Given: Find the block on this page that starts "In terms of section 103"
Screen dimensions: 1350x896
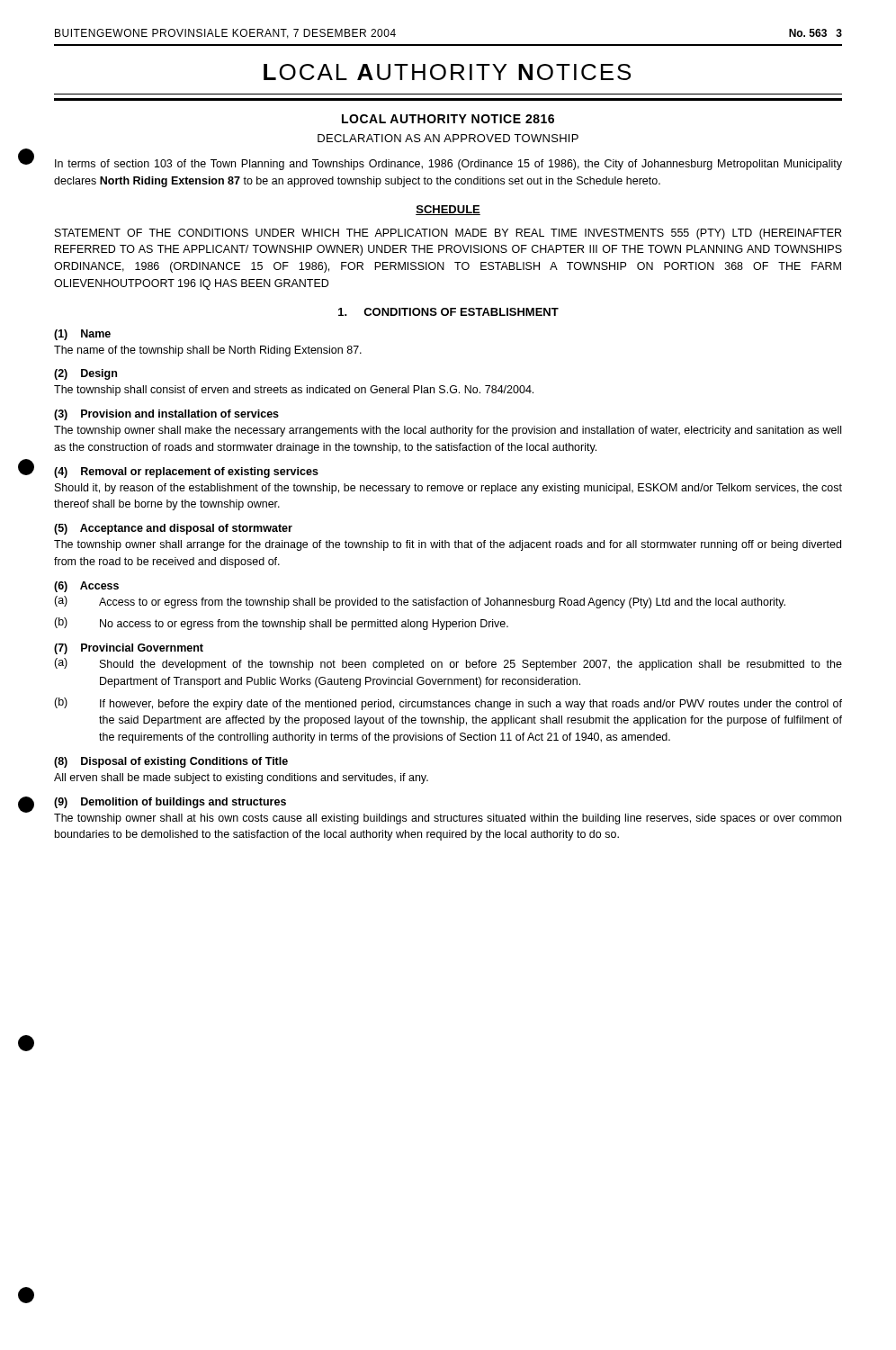Looking at the screenshot, I should click(x=448, y=172).
